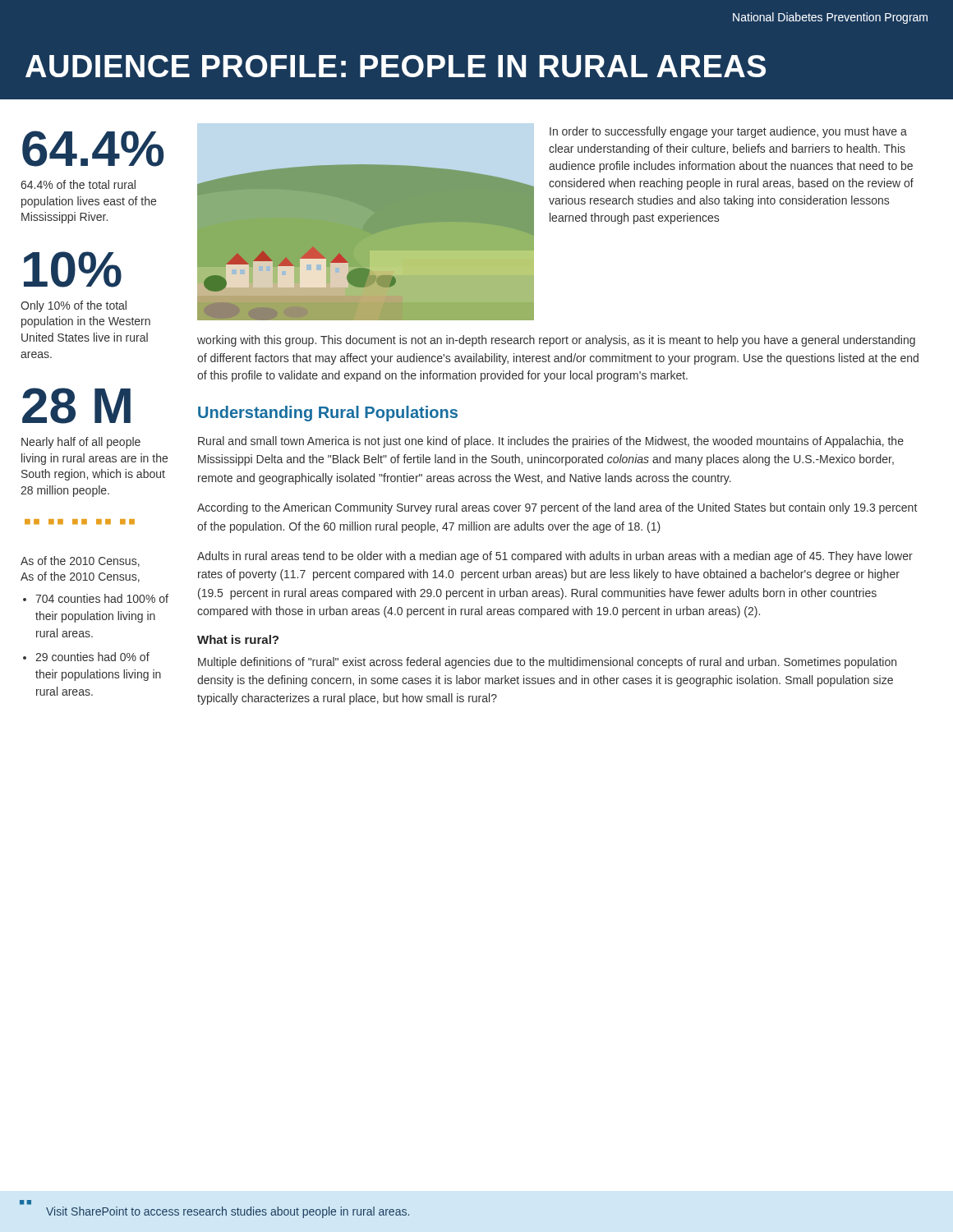This screenshot has width=953, height=1232.
Task: Point to the region starting "4% 64.4% of the total rural"
Action: (94, 174)
